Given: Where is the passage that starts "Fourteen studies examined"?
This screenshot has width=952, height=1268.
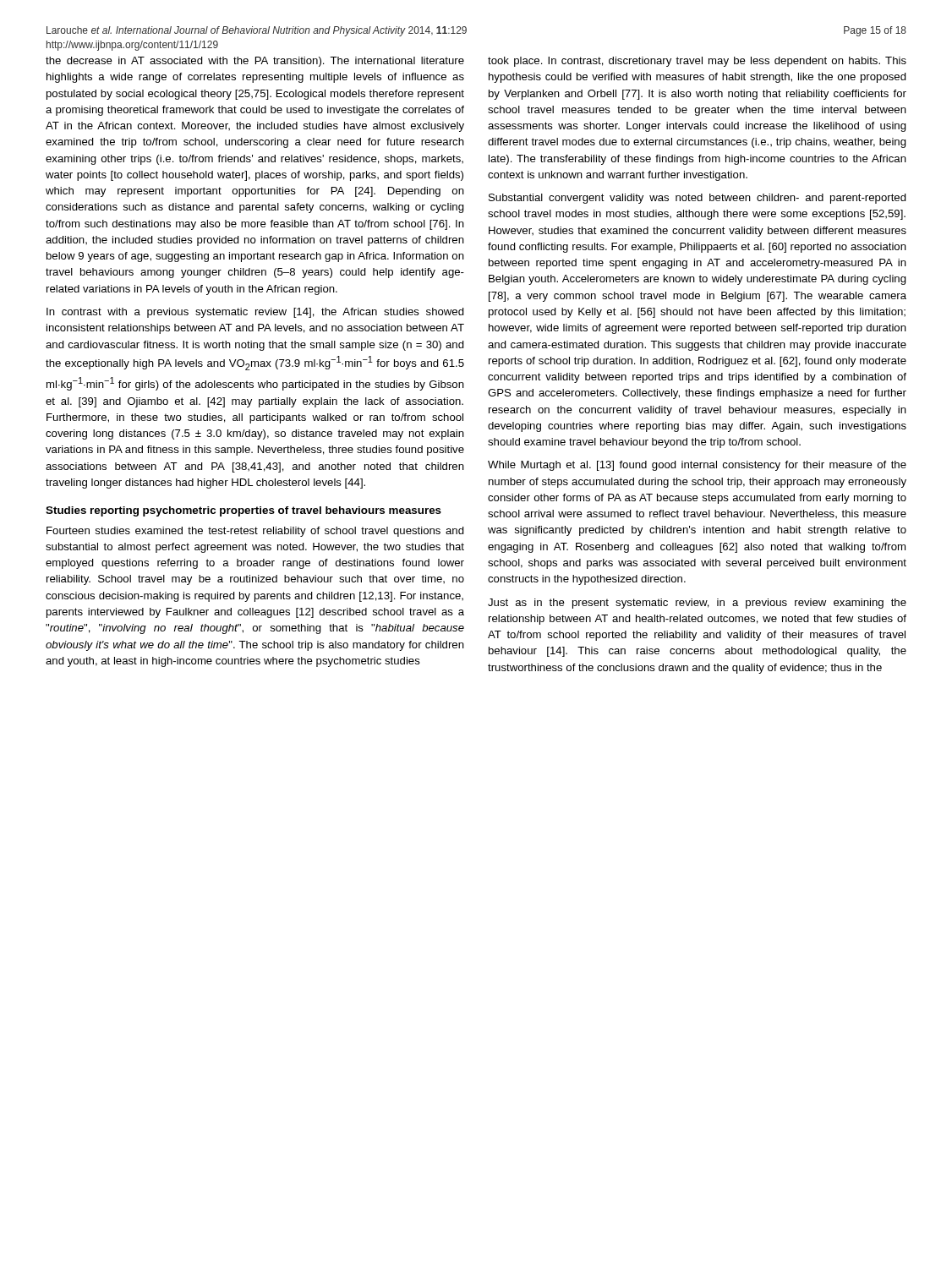Looking at the screenshot, I should pyautogui.click(x=255, y=595).
